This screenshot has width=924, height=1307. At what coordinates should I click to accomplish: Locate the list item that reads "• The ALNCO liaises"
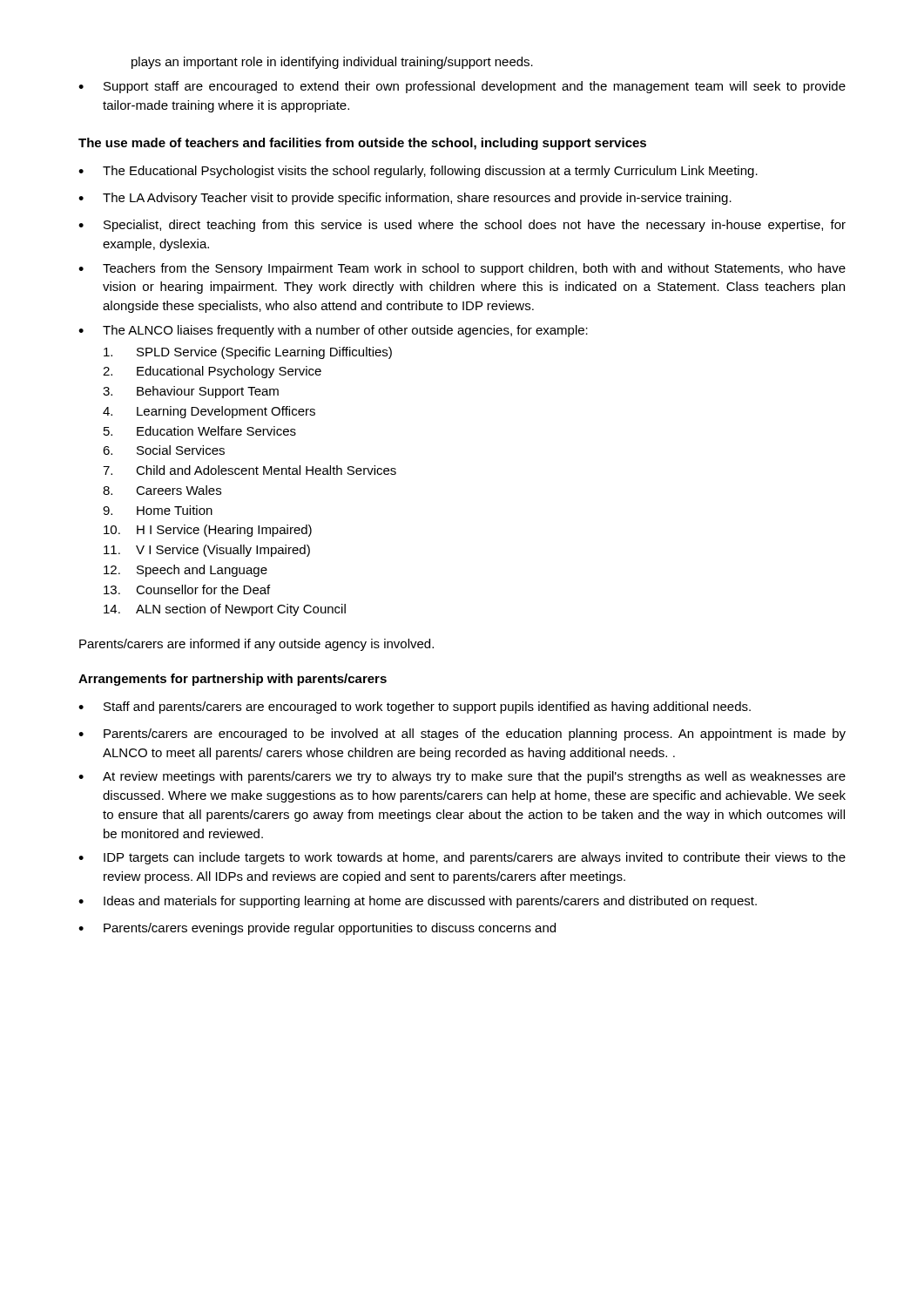(333, 331)
